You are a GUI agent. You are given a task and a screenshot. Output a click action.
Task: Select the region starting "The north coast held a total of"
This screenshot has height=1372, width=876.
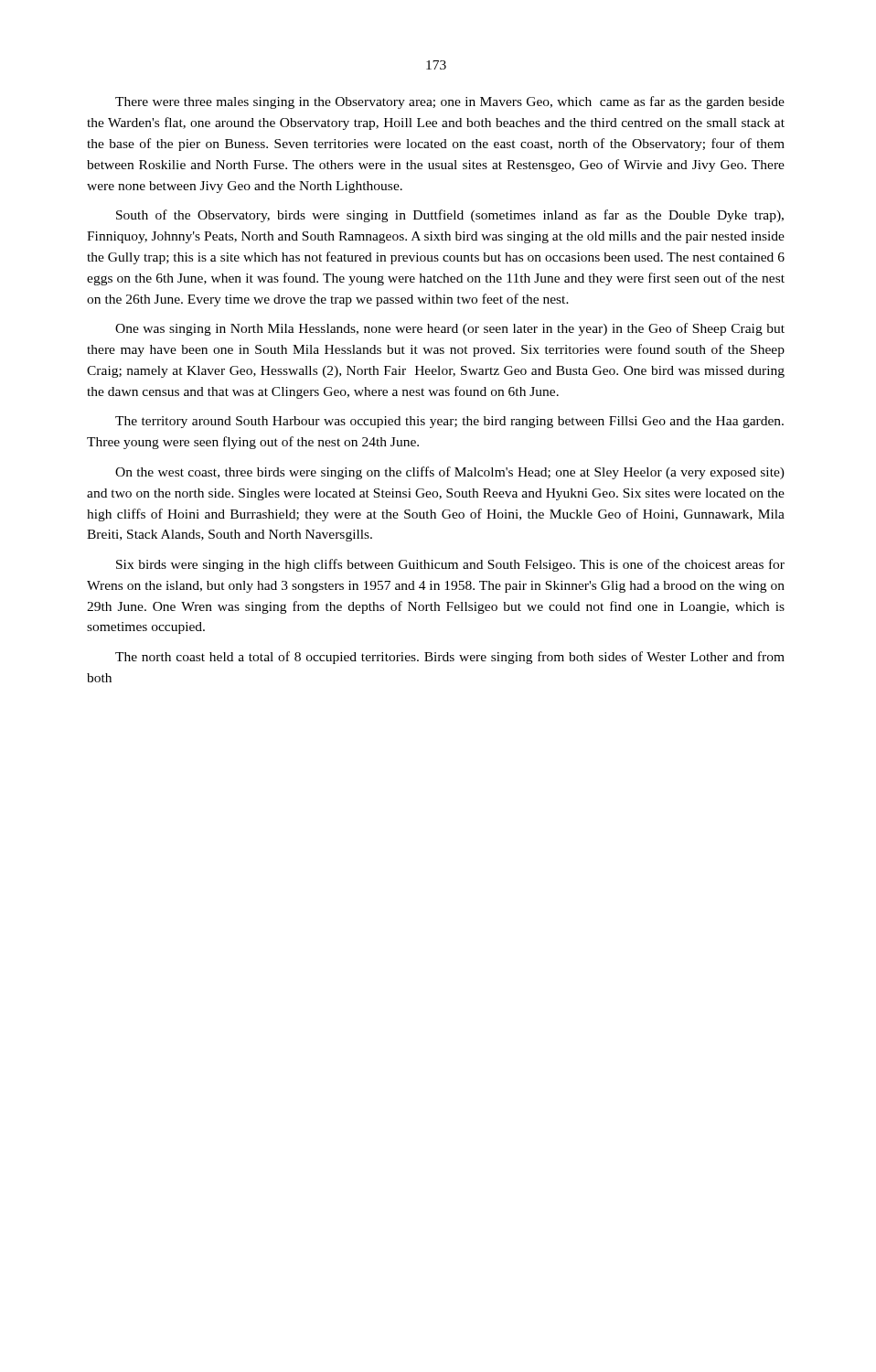436,667
